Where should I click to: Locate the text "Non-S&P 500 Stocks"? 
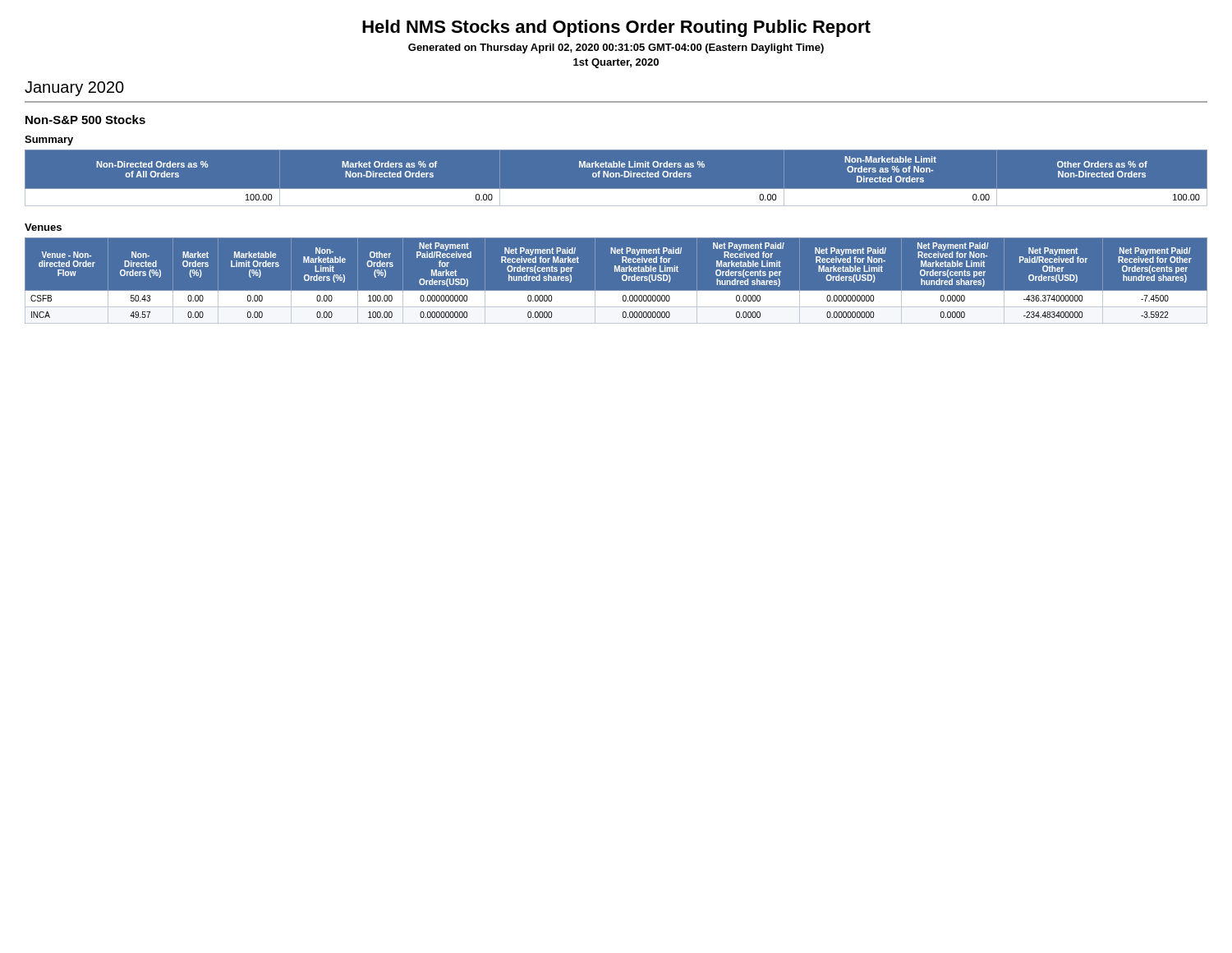tap(85, 120)
